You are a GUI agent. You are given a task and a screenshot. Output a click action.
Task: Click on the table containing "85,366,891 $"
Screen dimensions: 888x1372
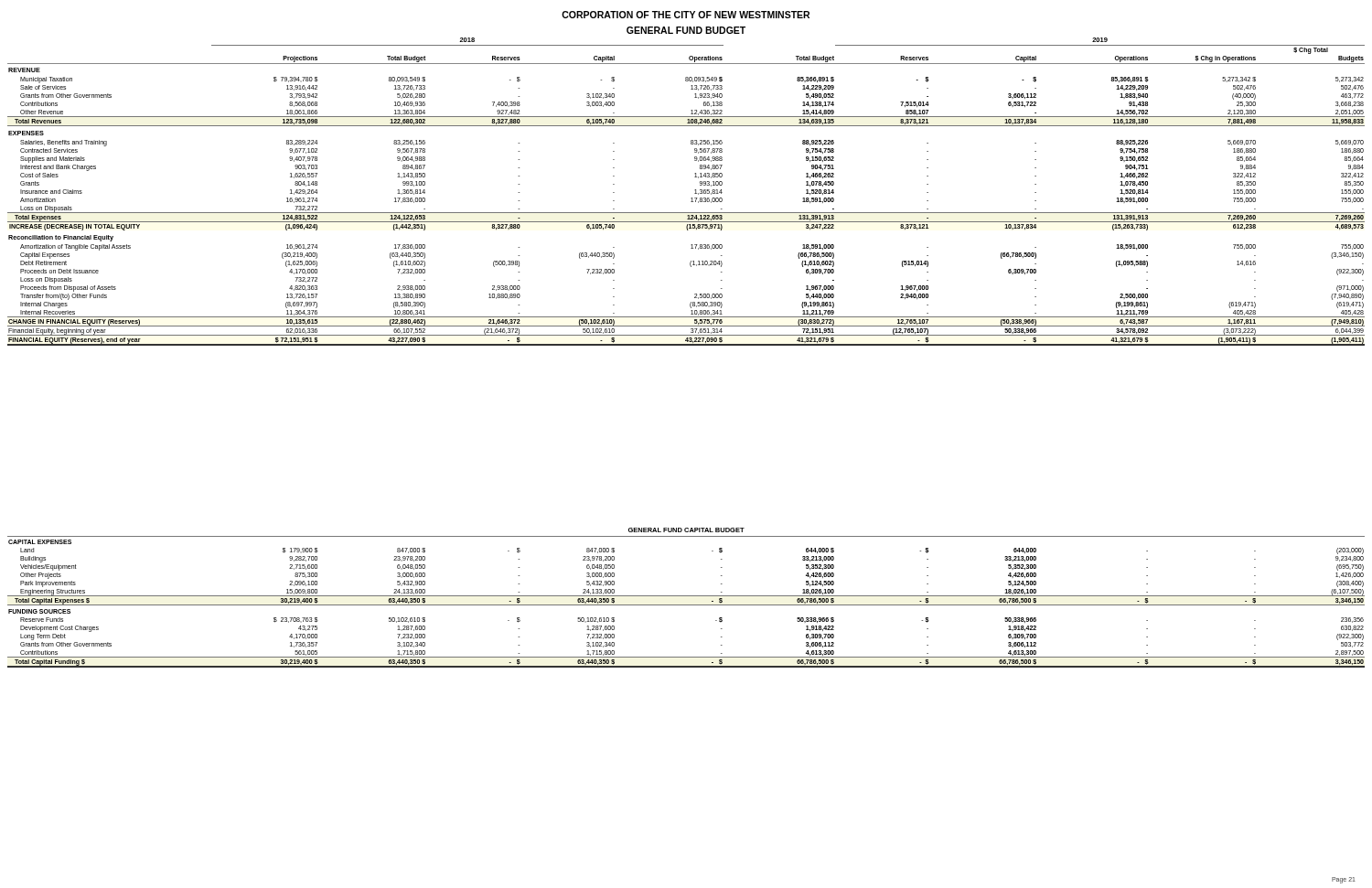tap(686, 190)
